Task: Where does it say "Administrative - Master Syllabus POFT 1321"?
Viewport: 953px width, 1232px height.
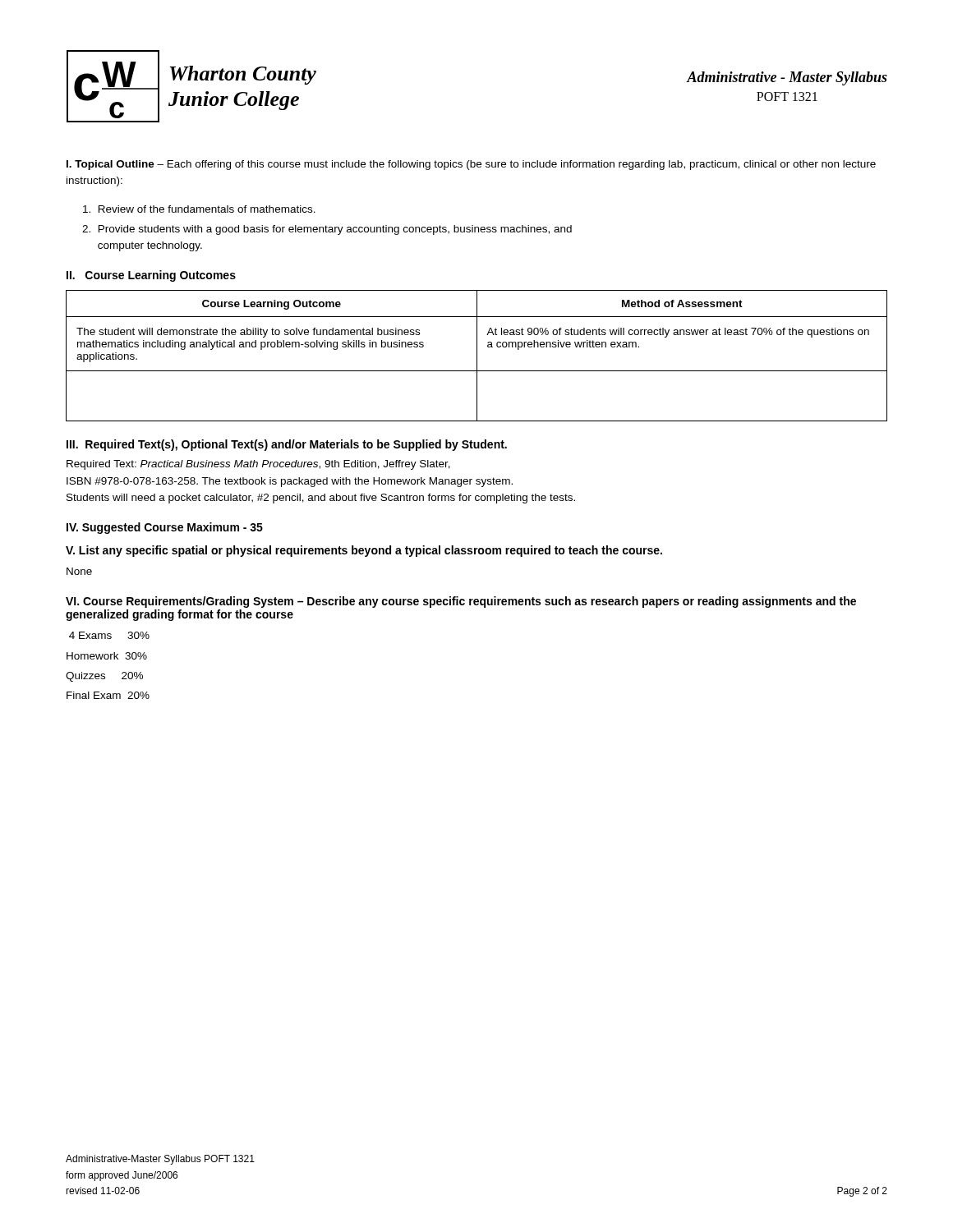Action: (x=787, y=86)
